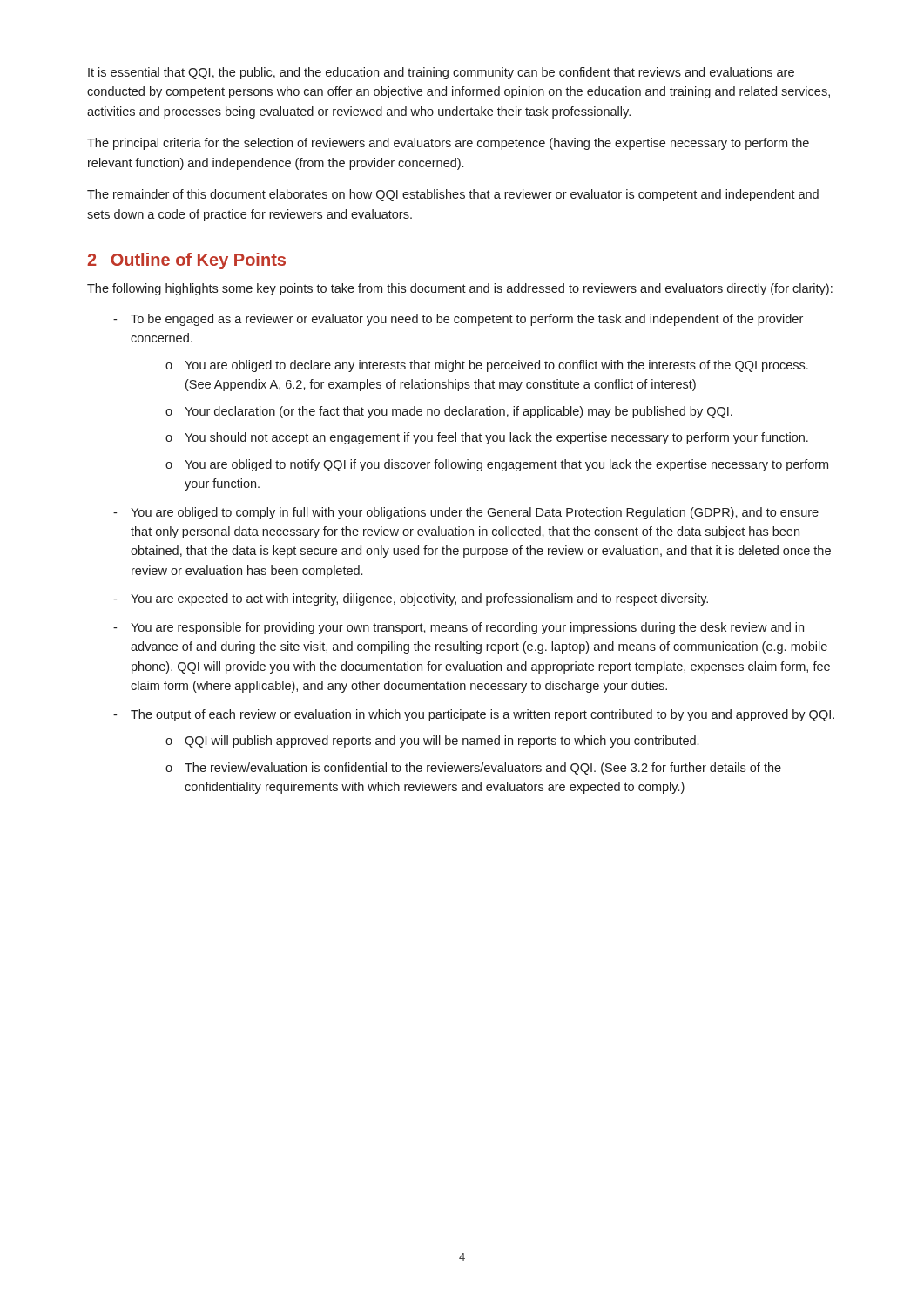Select the text starting "You are obliged to notify QQI if you"
This screenshot has height=1307, width=924.
tap(507, 474)
